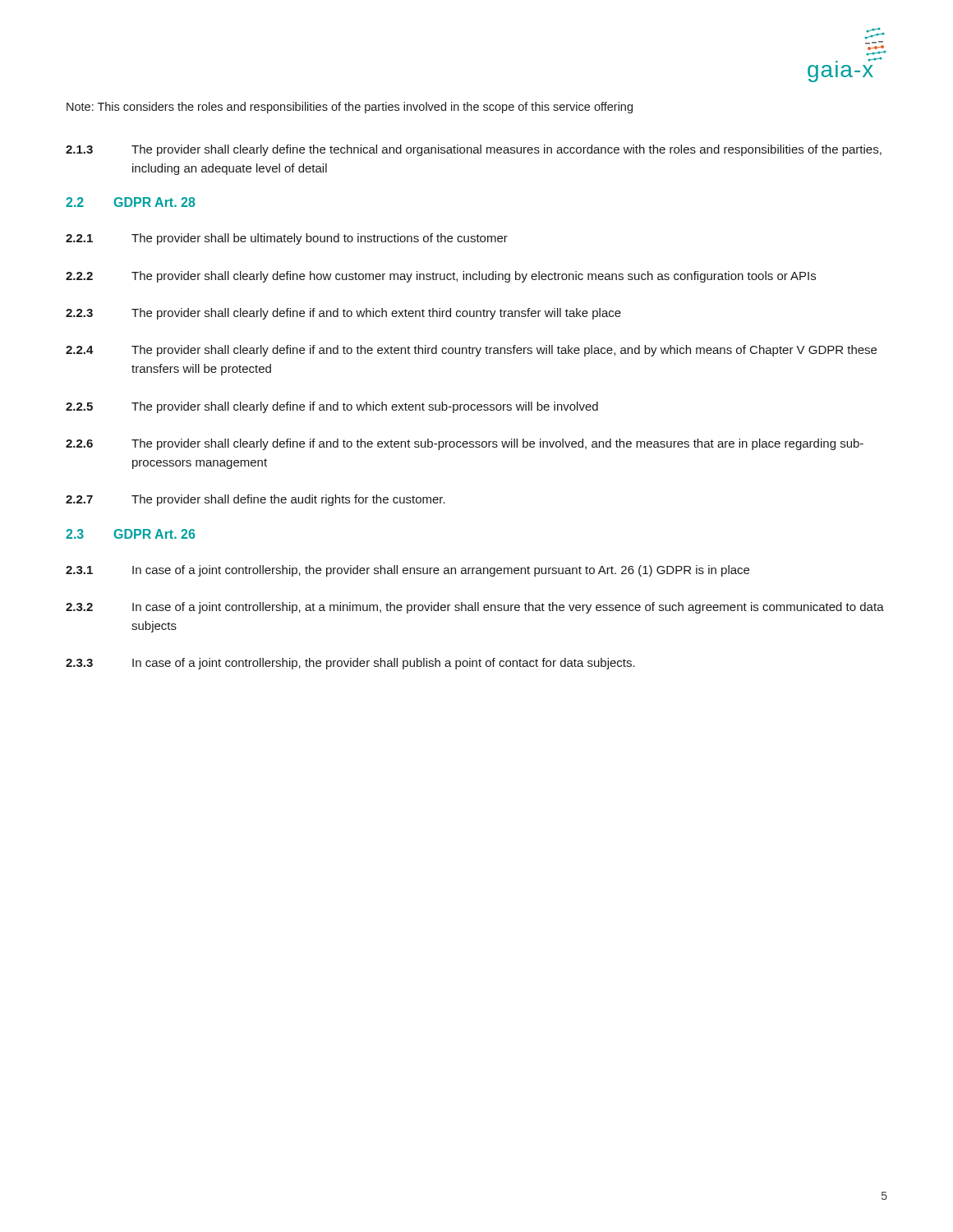Locate the text block starting "2.2.5 The provider"

332,406
